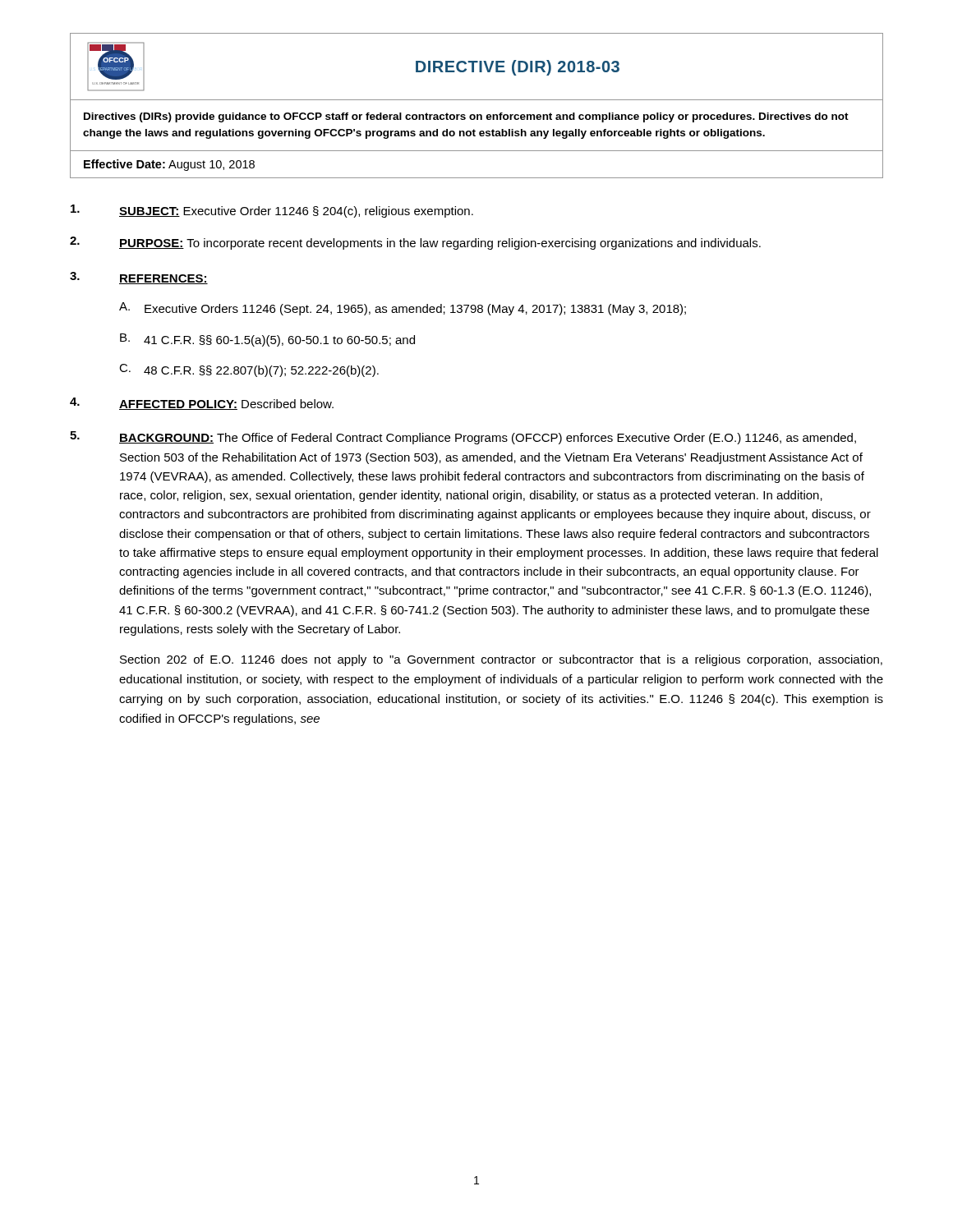Image resolution: width=953 pixels, height=1232 pixels.
Task: Click on the text block starting "2. PURPOSE: To incorporate recent developments in the"
Action: pos(476,243)
